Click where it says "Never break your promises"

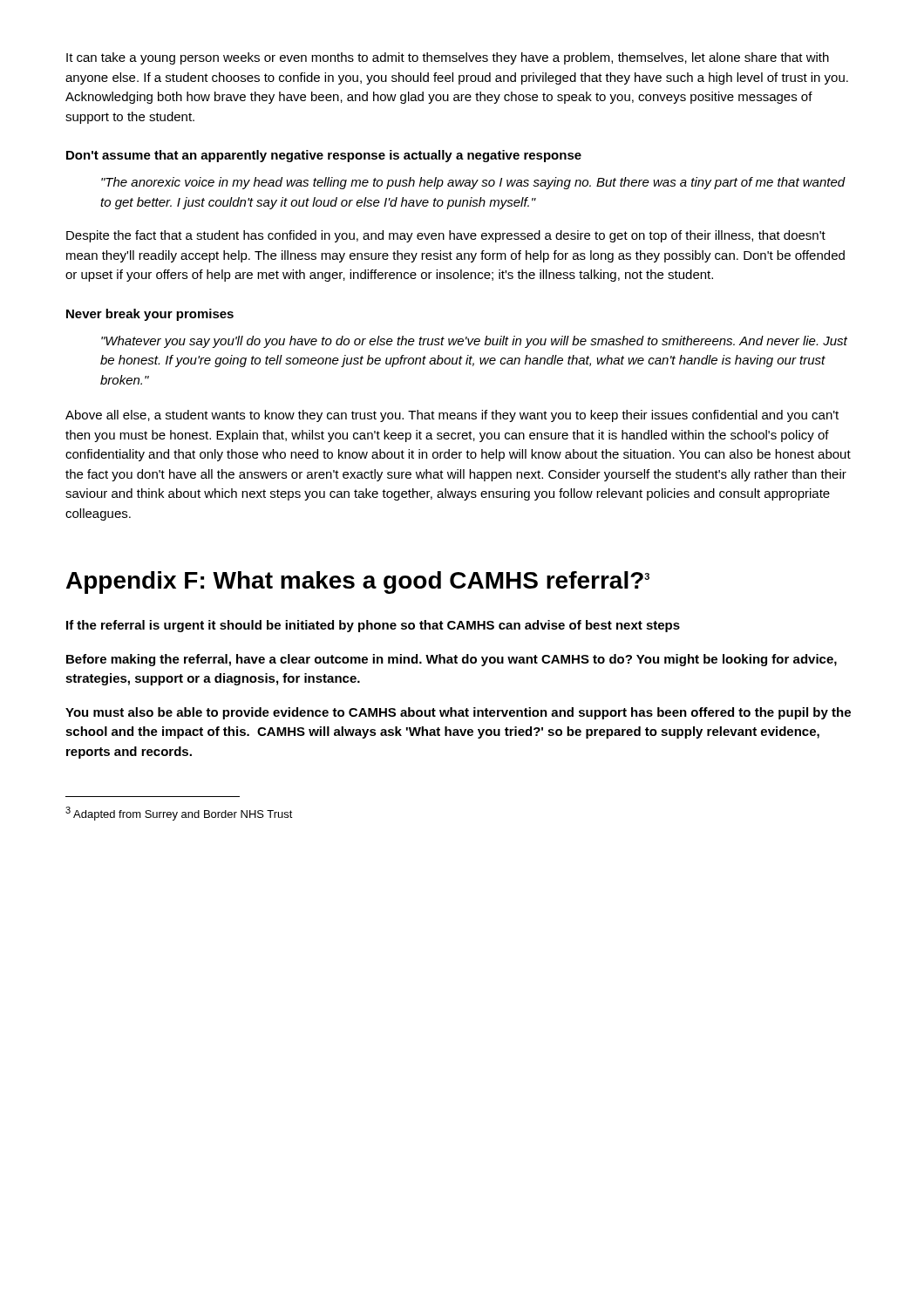(150, 313)
